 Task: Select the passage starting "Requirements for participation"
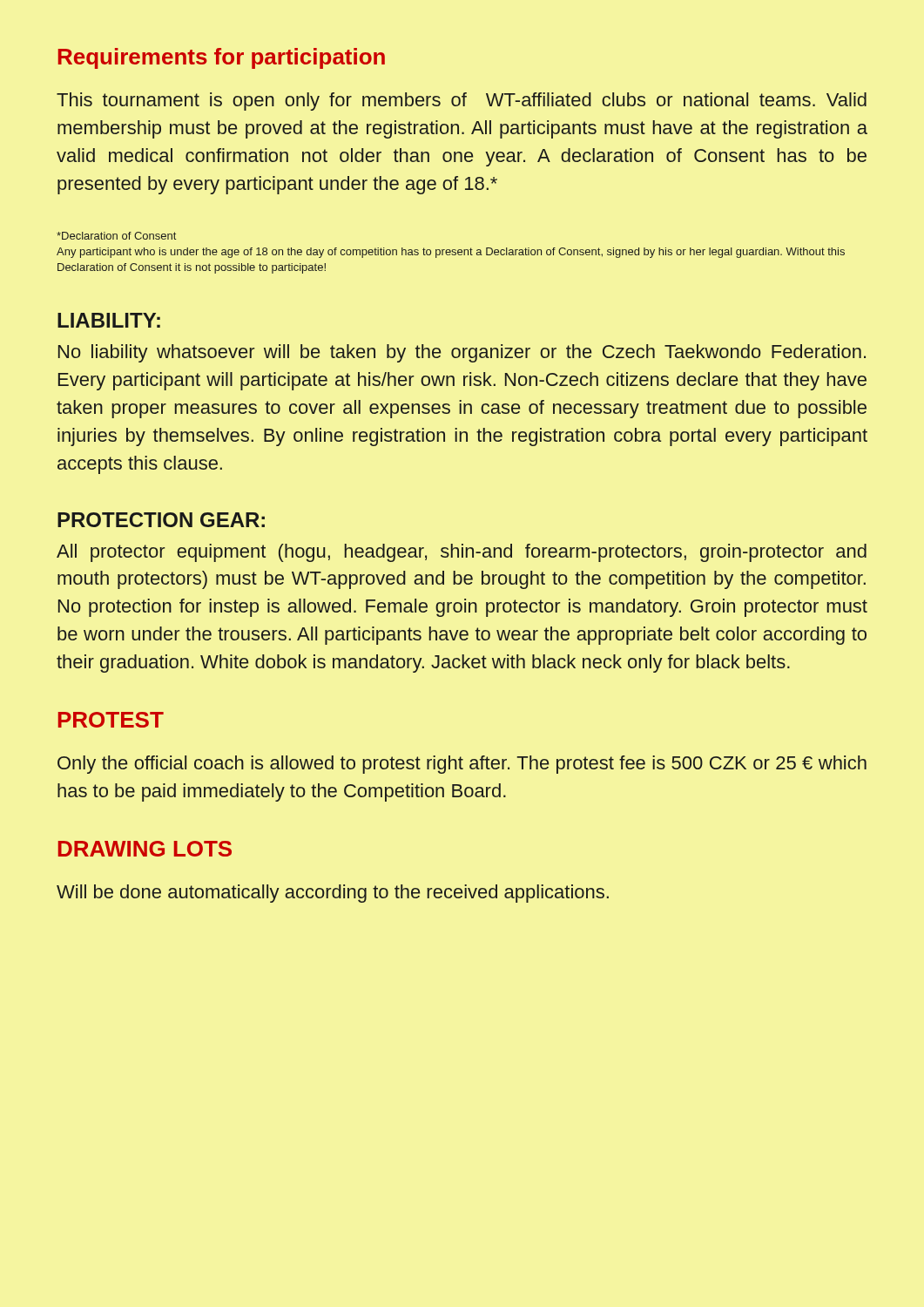click(x=221, y=57)
